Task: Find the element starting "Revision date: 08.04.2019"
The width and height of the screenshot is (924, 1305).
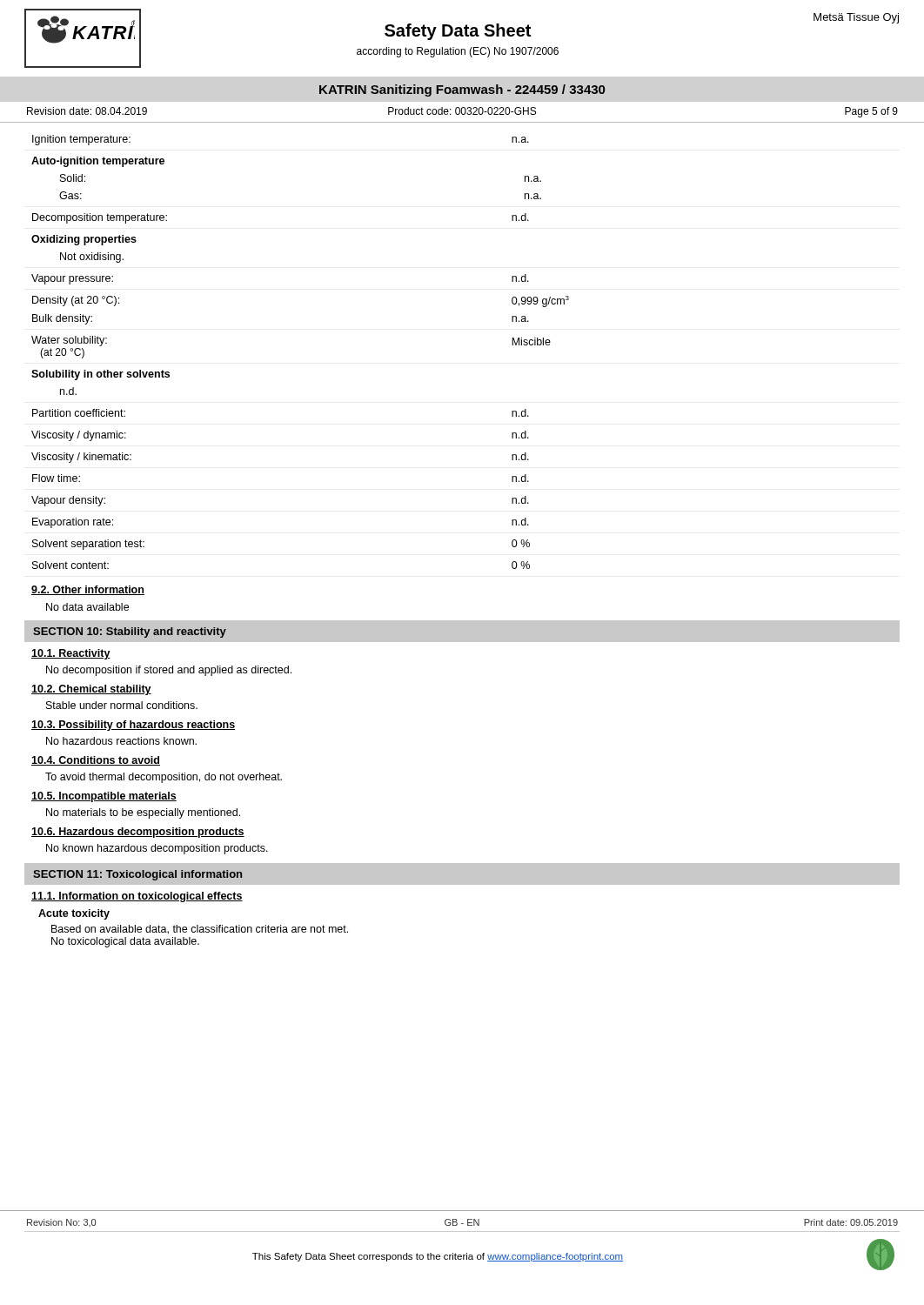Action: pos(462,111)
